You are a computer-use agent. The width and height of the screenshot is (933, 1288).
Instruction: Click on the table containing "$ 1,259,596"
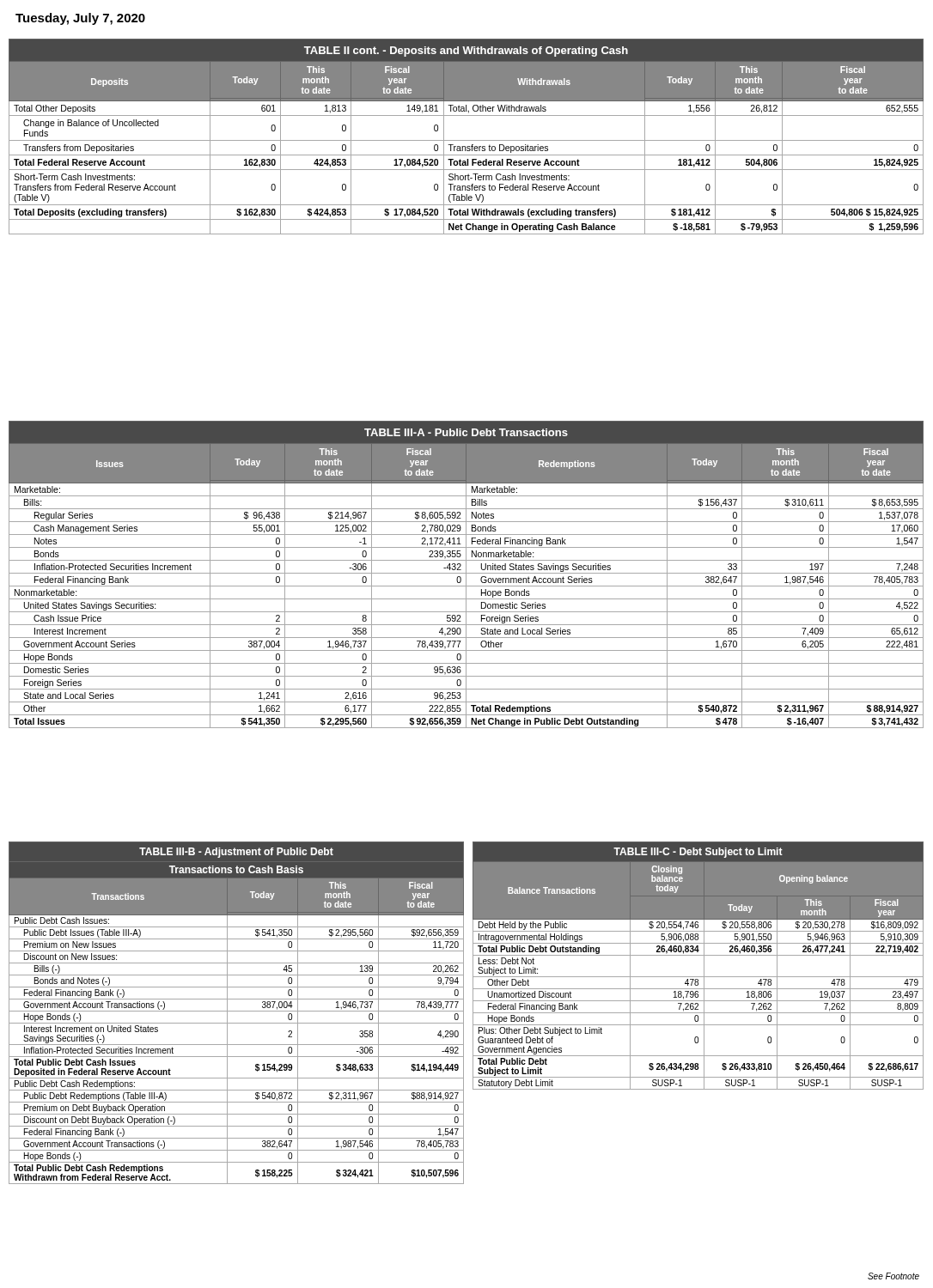point(466,137)
